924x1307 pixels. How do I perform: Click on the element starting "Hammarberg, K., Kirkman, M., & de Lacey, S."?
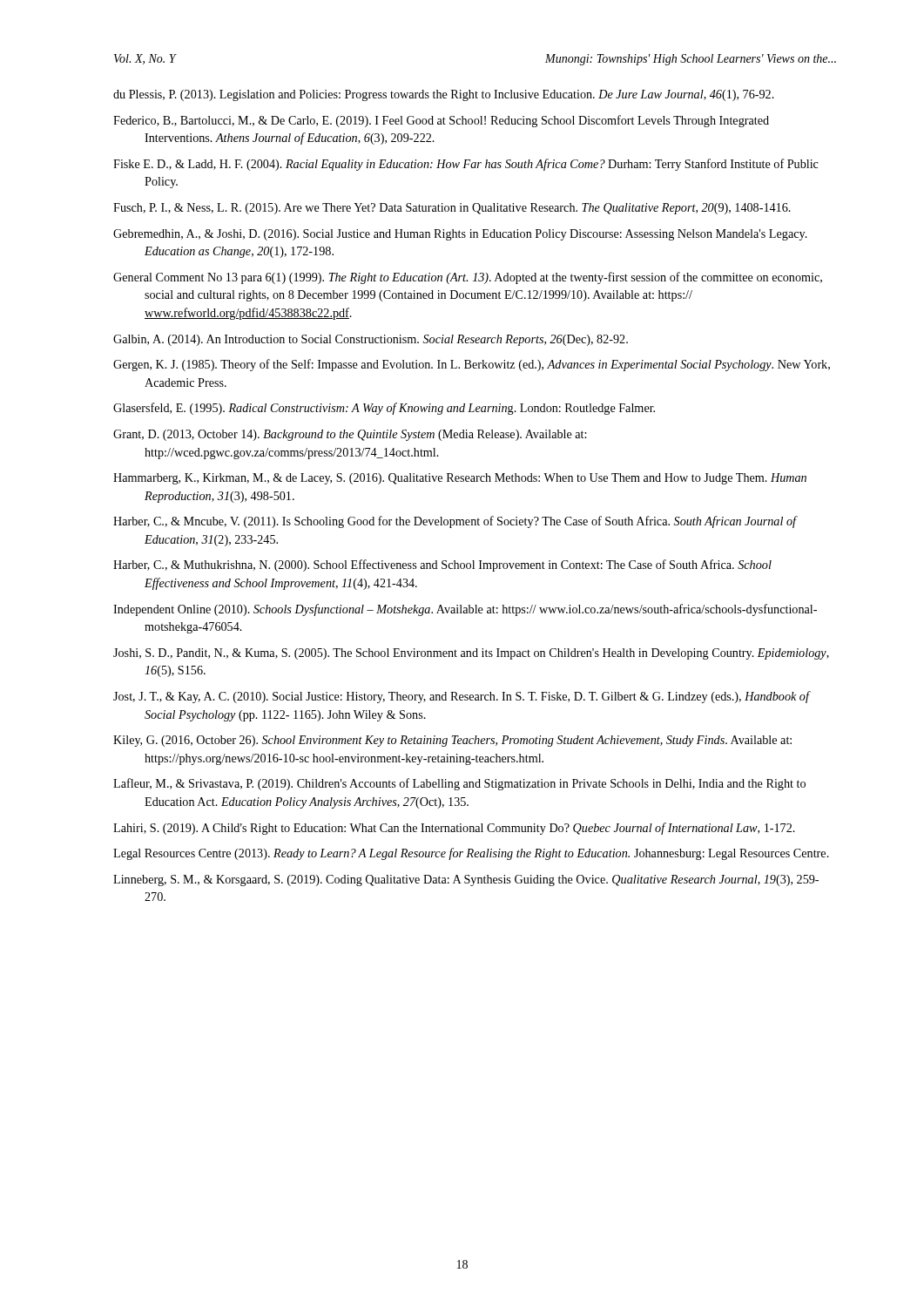pos(460,487)
